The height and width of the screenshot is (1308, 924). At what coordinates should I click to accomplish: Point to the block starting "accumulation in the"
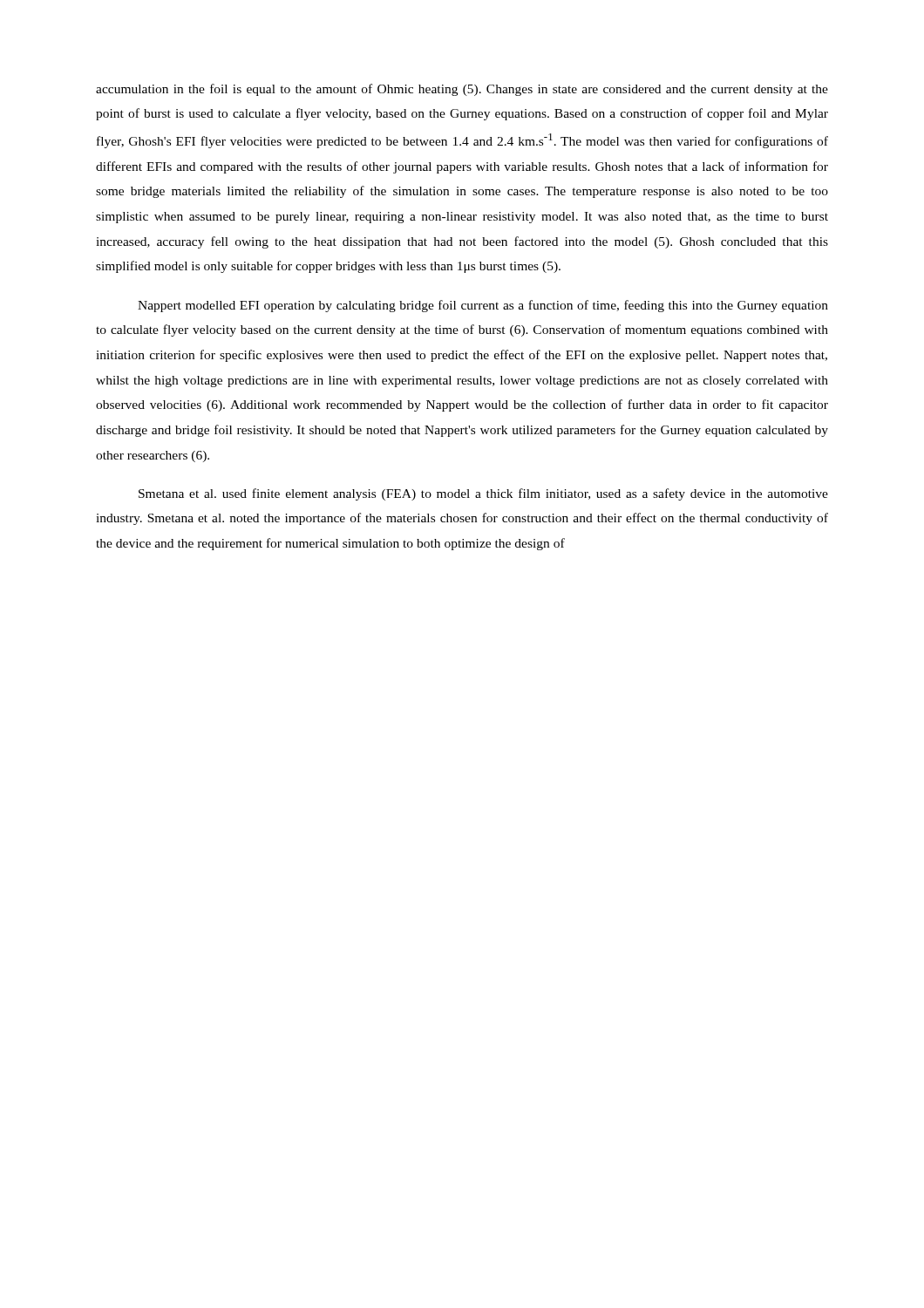click(462, 178)
